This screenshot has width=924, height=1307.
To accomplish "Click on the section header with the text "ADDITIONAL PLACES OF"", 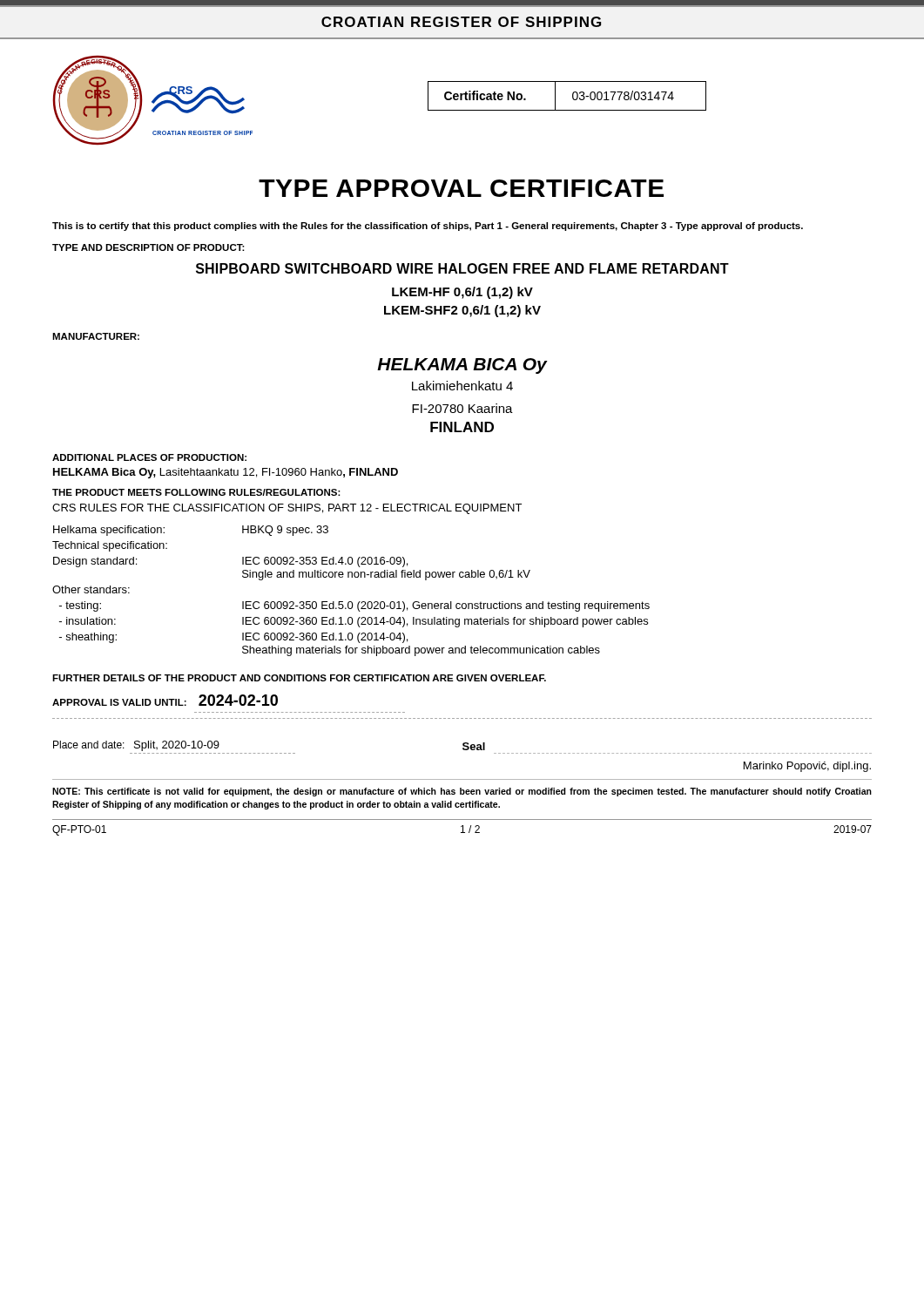I will click(x=150, y=458).
